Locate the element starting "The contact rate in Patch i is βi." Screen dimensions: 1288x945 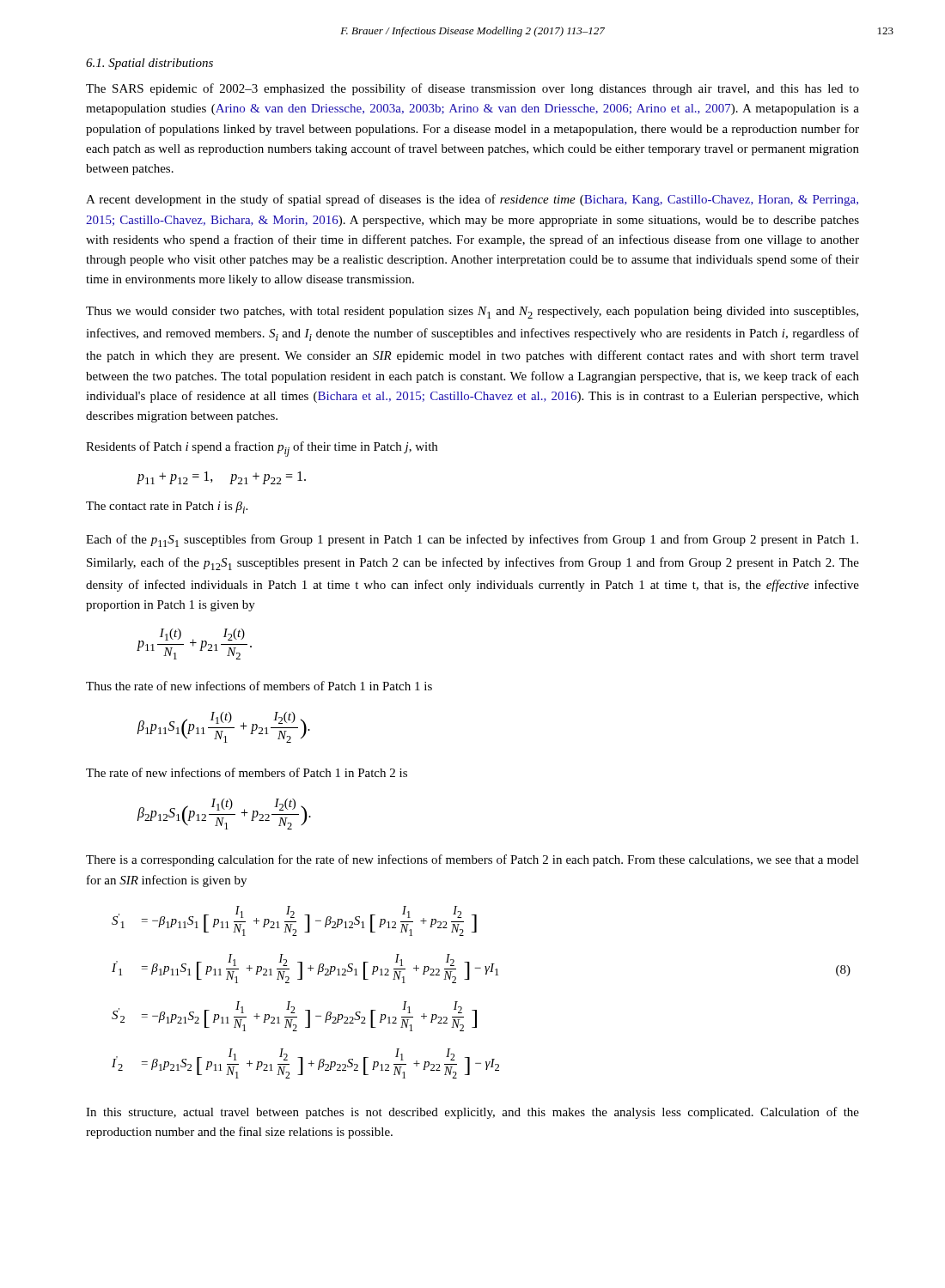pos(167,507)
